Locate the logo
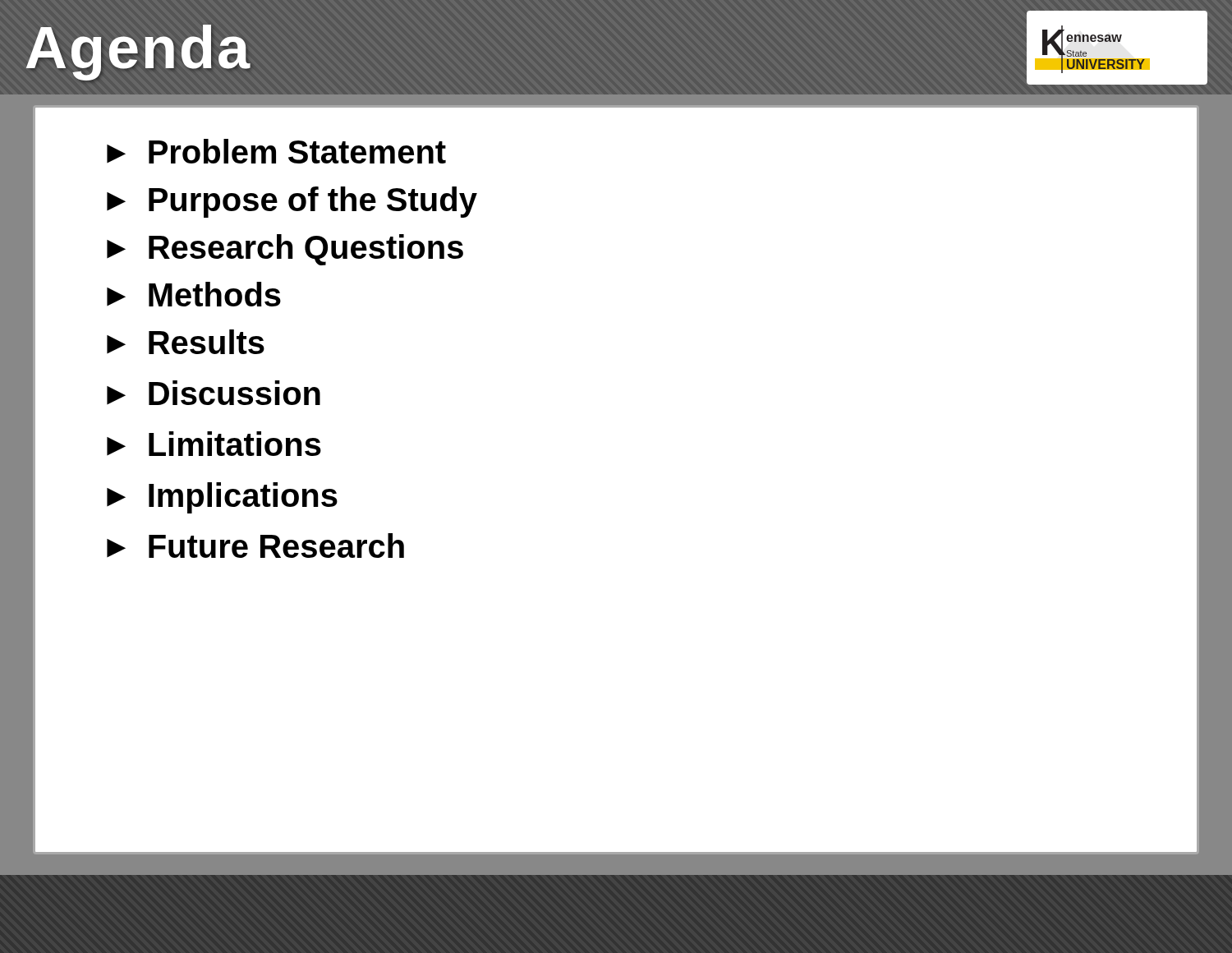This screenshot has width=1232, height=953. click(x=1117, y=47)
